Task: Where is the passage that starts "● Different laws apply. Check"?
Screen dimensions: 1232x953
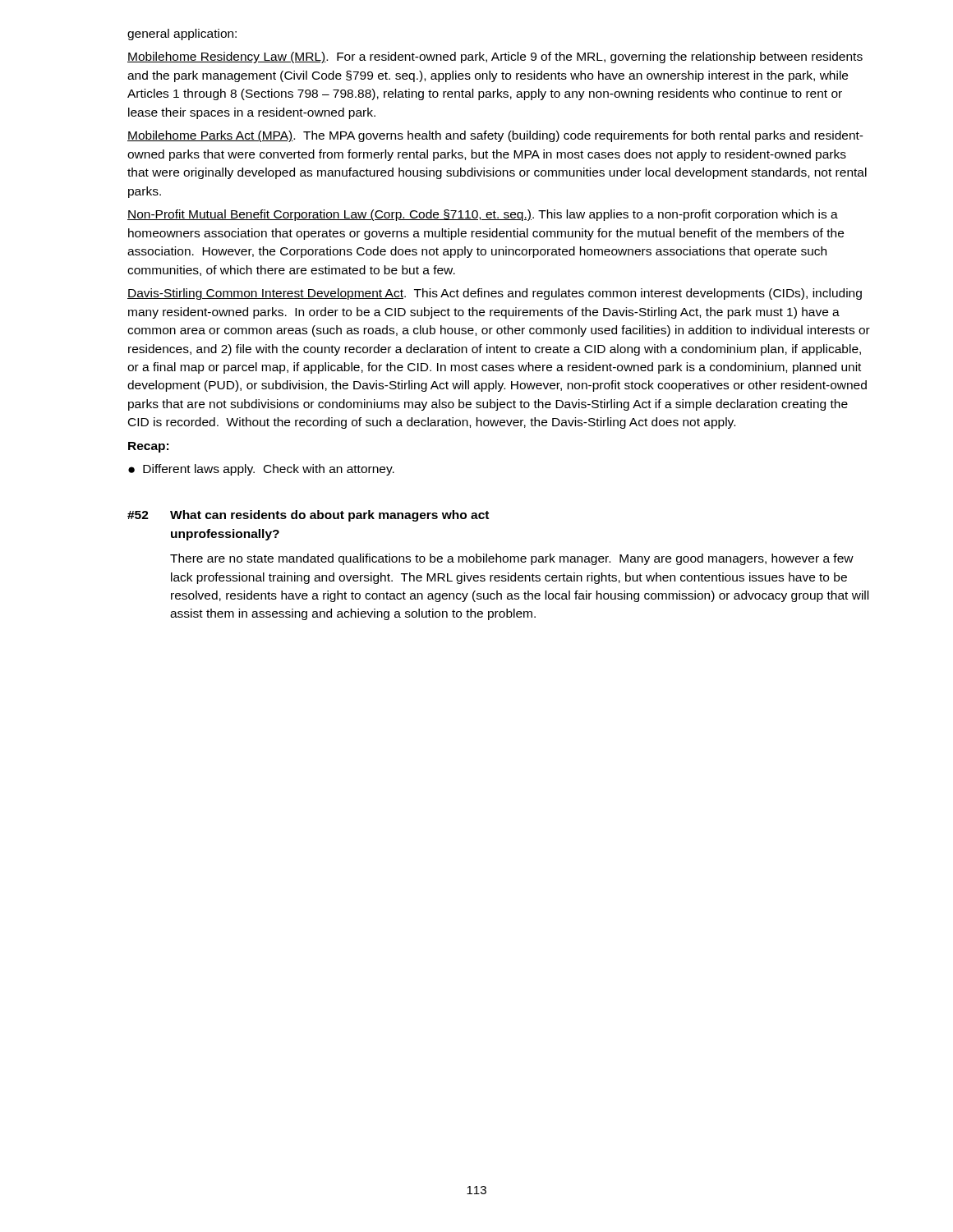Action: click(261, 470)
